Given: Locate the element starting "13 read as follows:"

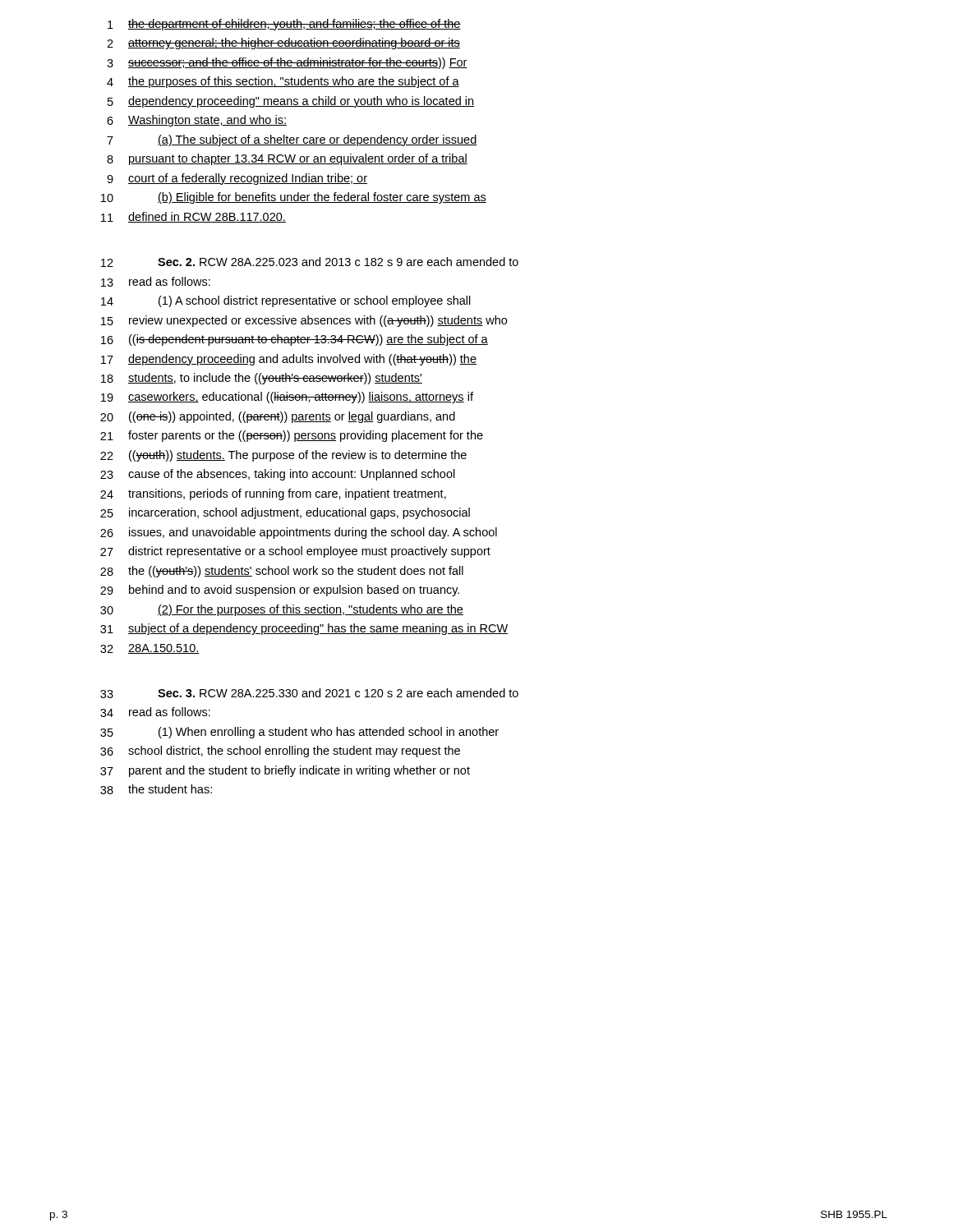Looking at the screenshot, I should tap(156, 282).
